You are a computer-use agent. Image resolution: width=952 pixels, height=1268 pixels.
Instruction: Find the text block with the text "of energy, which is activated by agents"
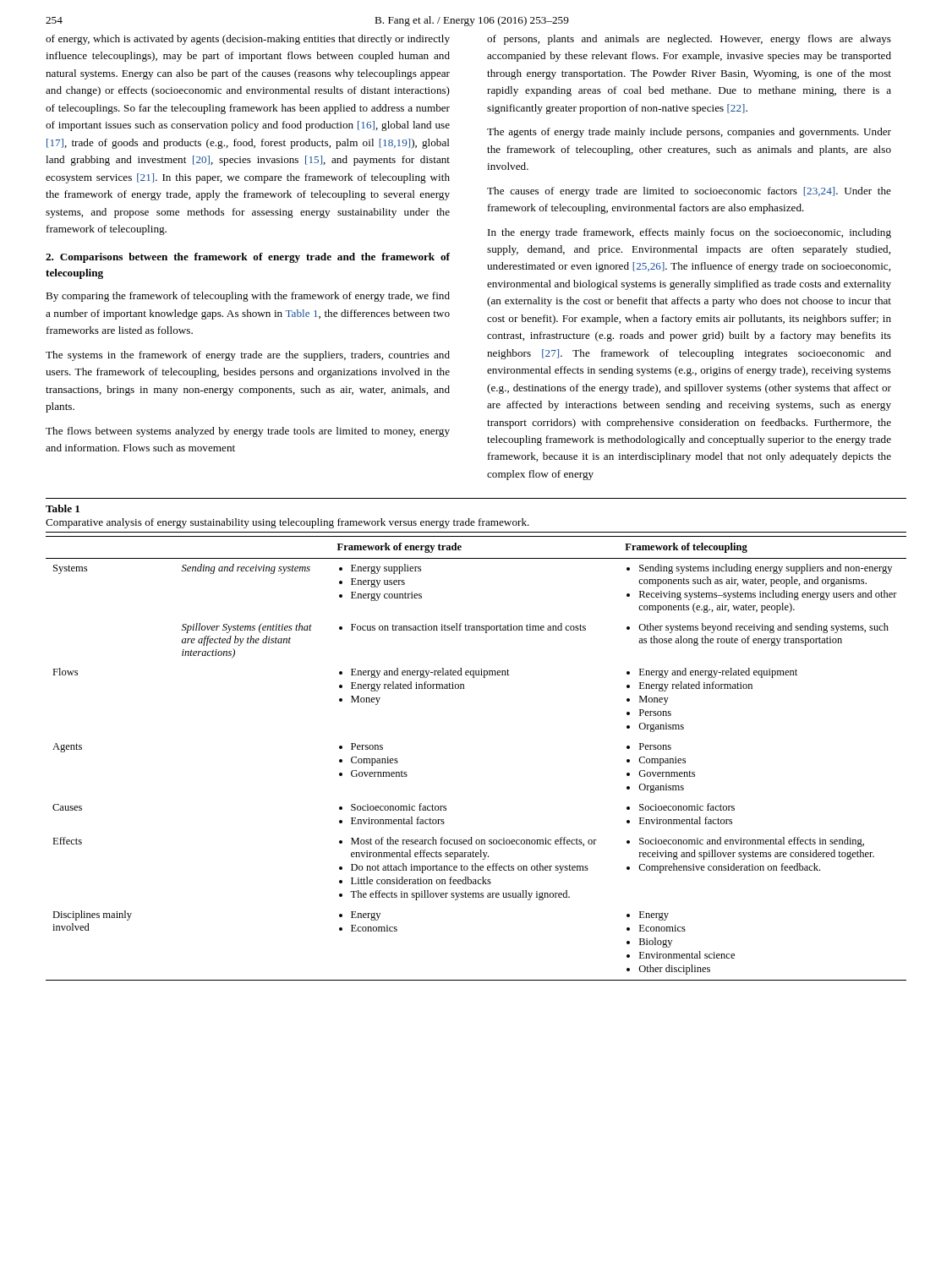point(248,244)
